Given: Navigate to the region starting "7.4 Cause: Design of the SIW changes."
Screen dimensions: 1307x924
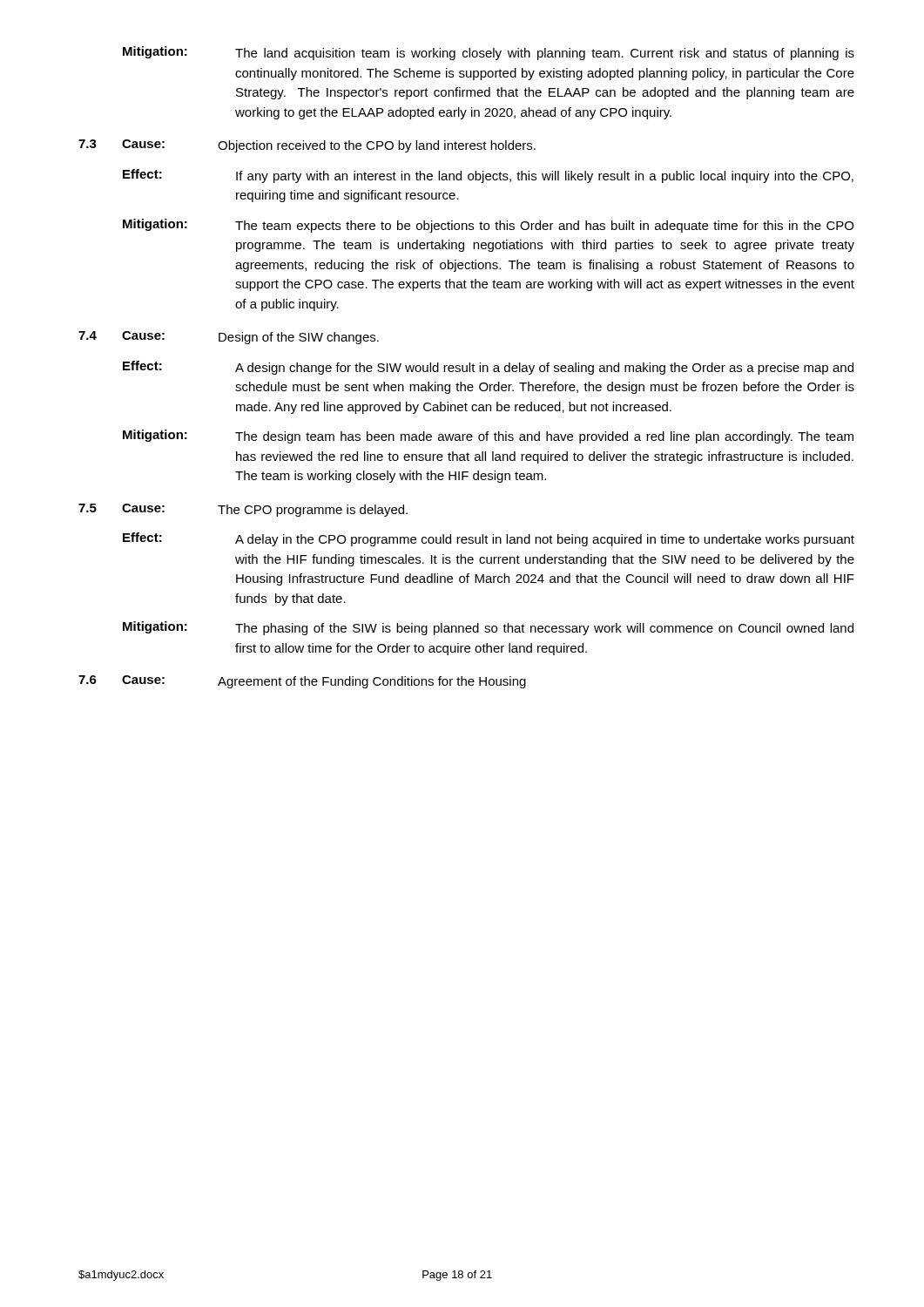Looking at the screenshot, I should (229, 338).
